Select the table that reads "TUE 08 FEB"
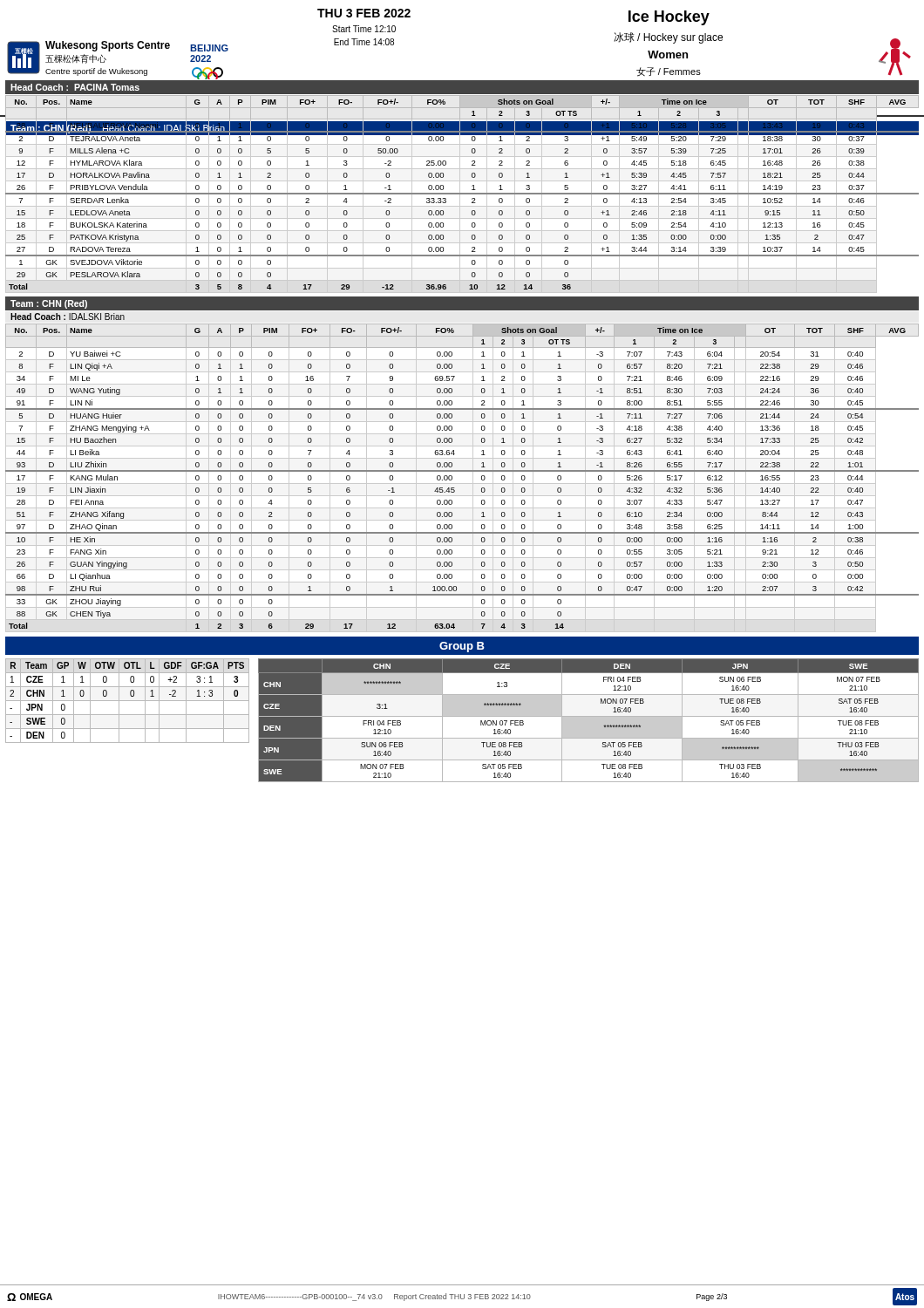The height and width of the screenshot is (1308, 924). (x=588, y=720)
